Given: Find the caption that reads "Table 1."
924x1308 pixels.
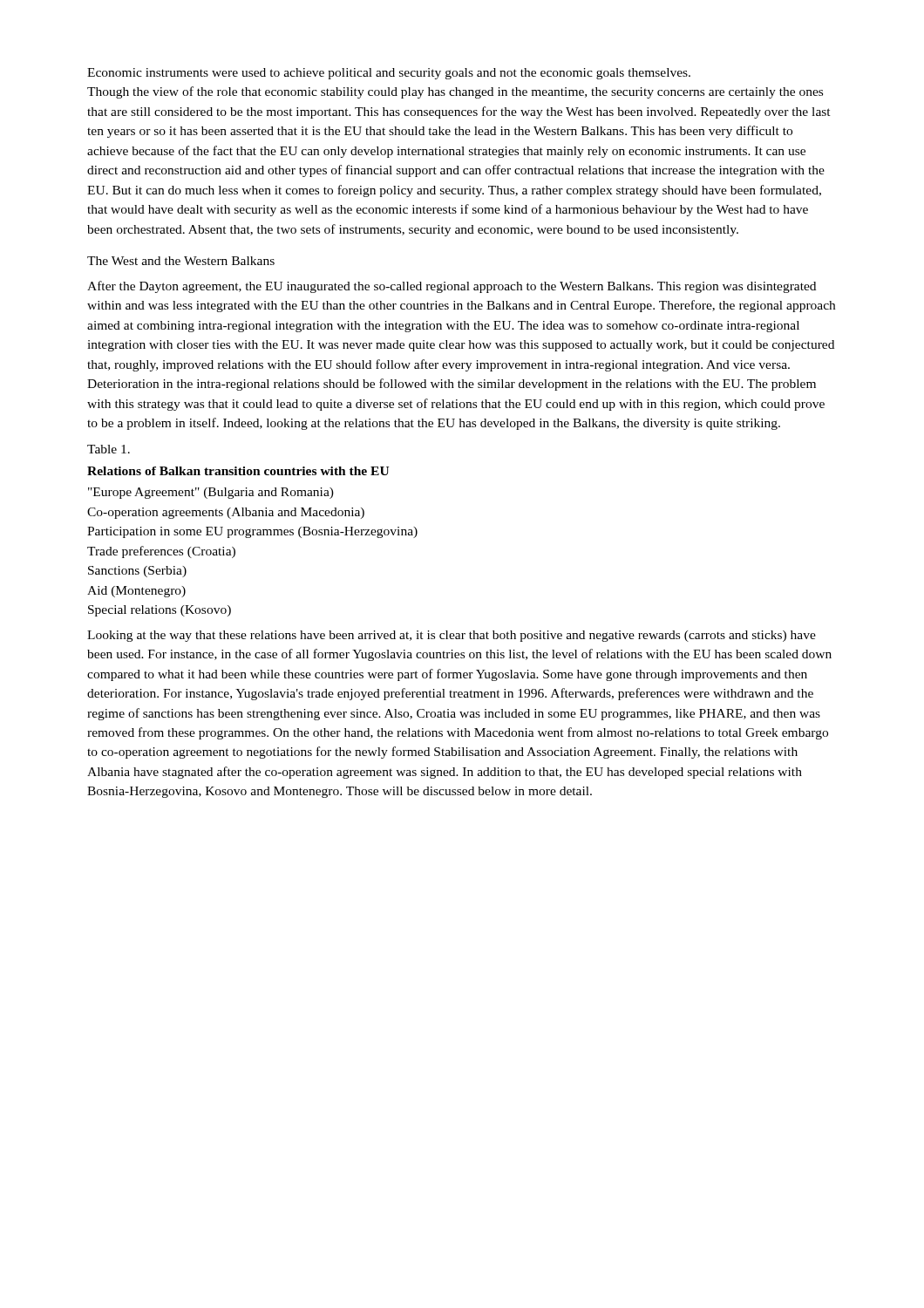Looking at the screenshot, I should [109, 449].
